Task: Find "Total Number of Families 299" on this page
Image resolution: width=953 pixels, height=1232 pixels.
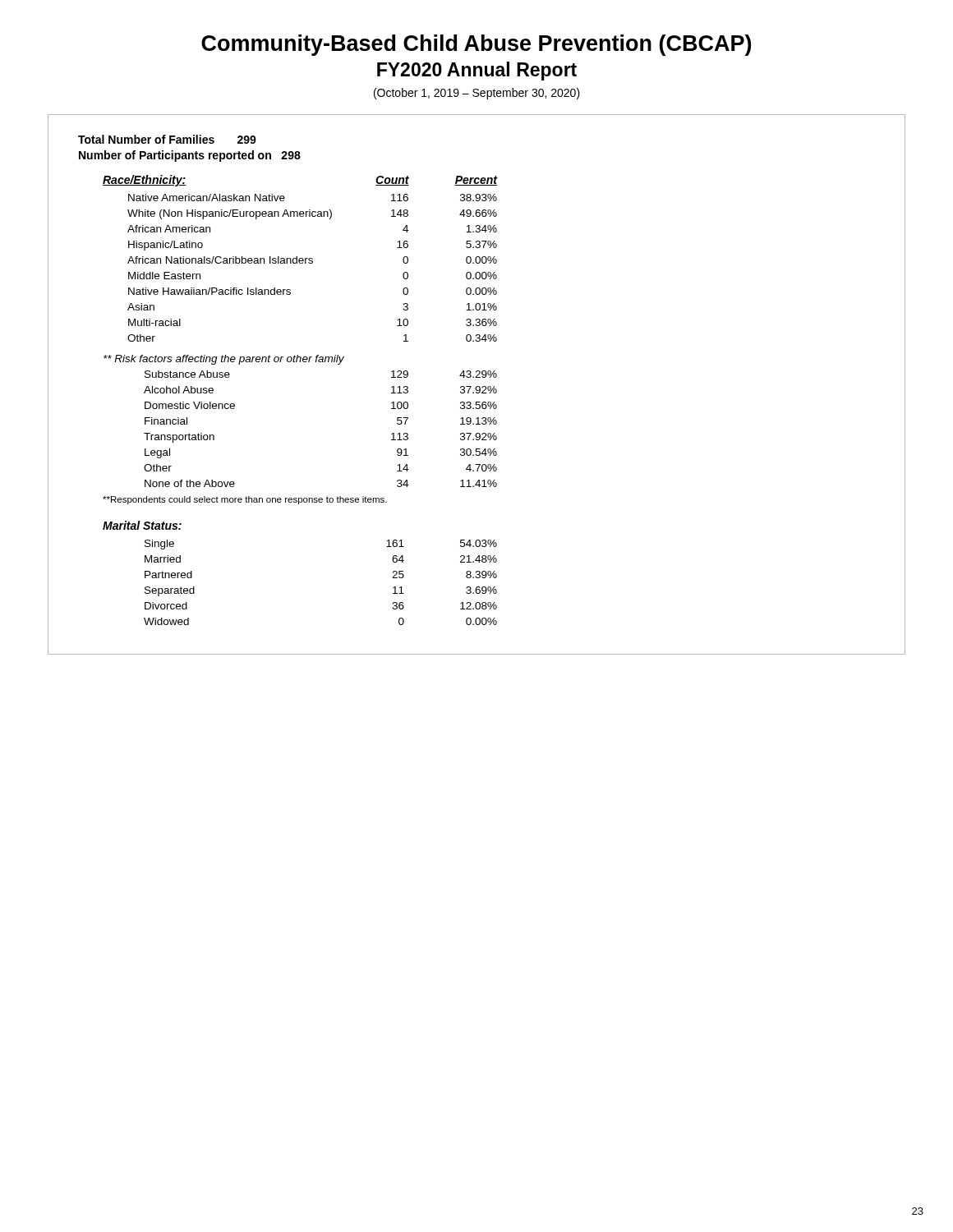Action: click(x=167, y=140)
